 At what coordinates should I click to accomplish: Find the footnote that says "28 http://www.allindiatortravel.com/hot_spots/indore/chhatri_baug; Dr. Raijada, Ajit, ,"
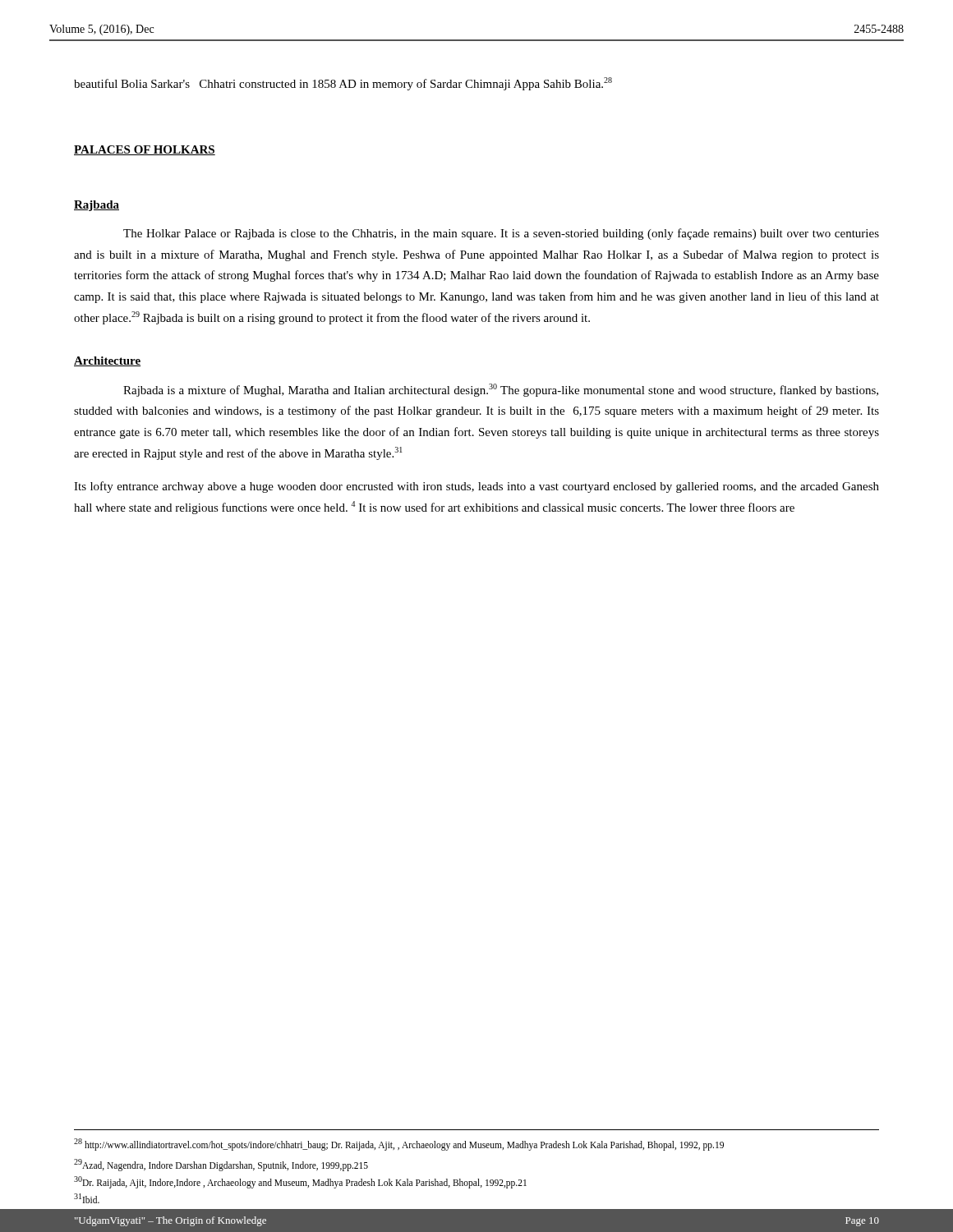[x=399, y=1143]
